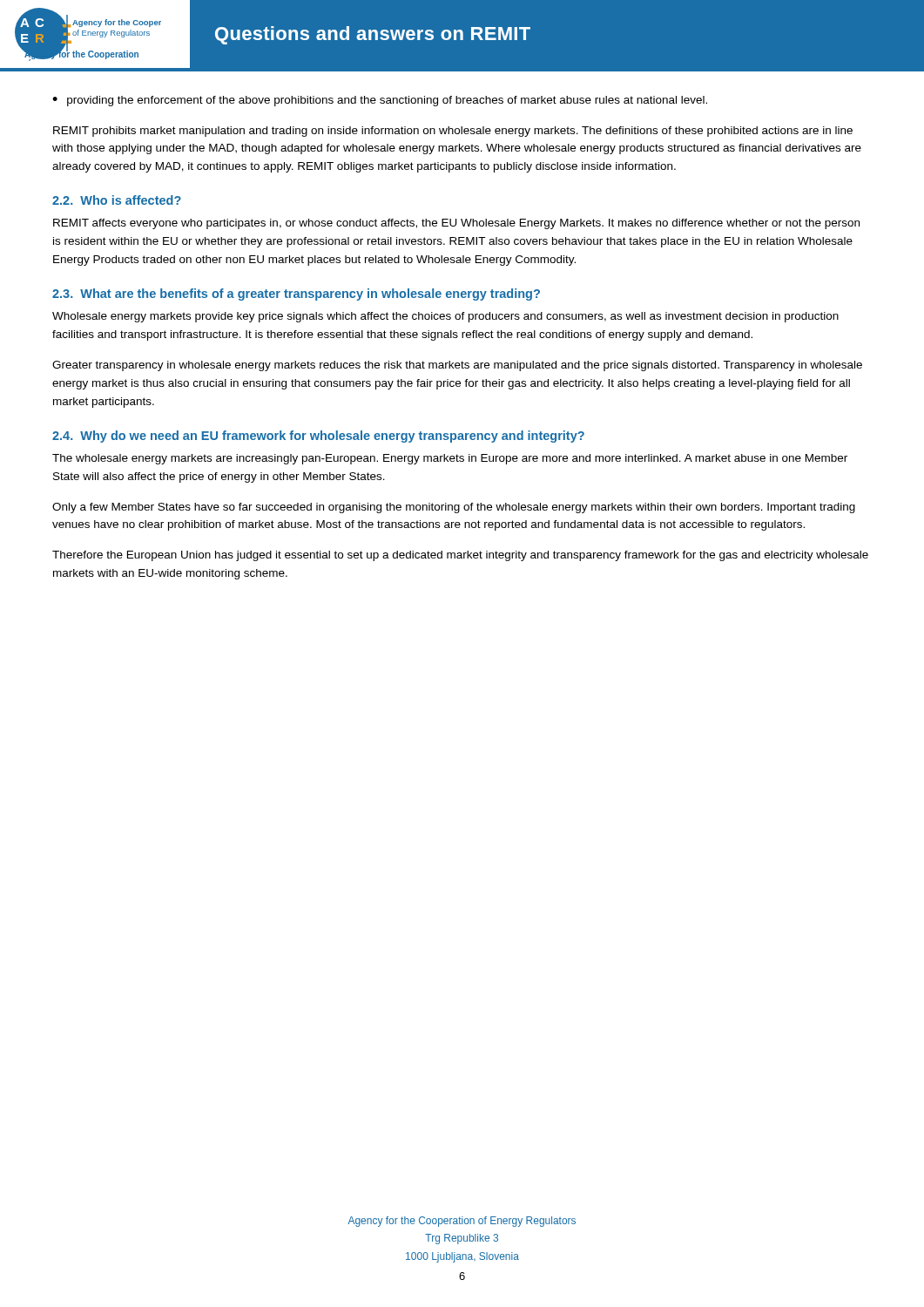Select the text block that reads "Only a few Member States have so far"
This screenshot has width=924, height=1307.
tap(454, 515)
